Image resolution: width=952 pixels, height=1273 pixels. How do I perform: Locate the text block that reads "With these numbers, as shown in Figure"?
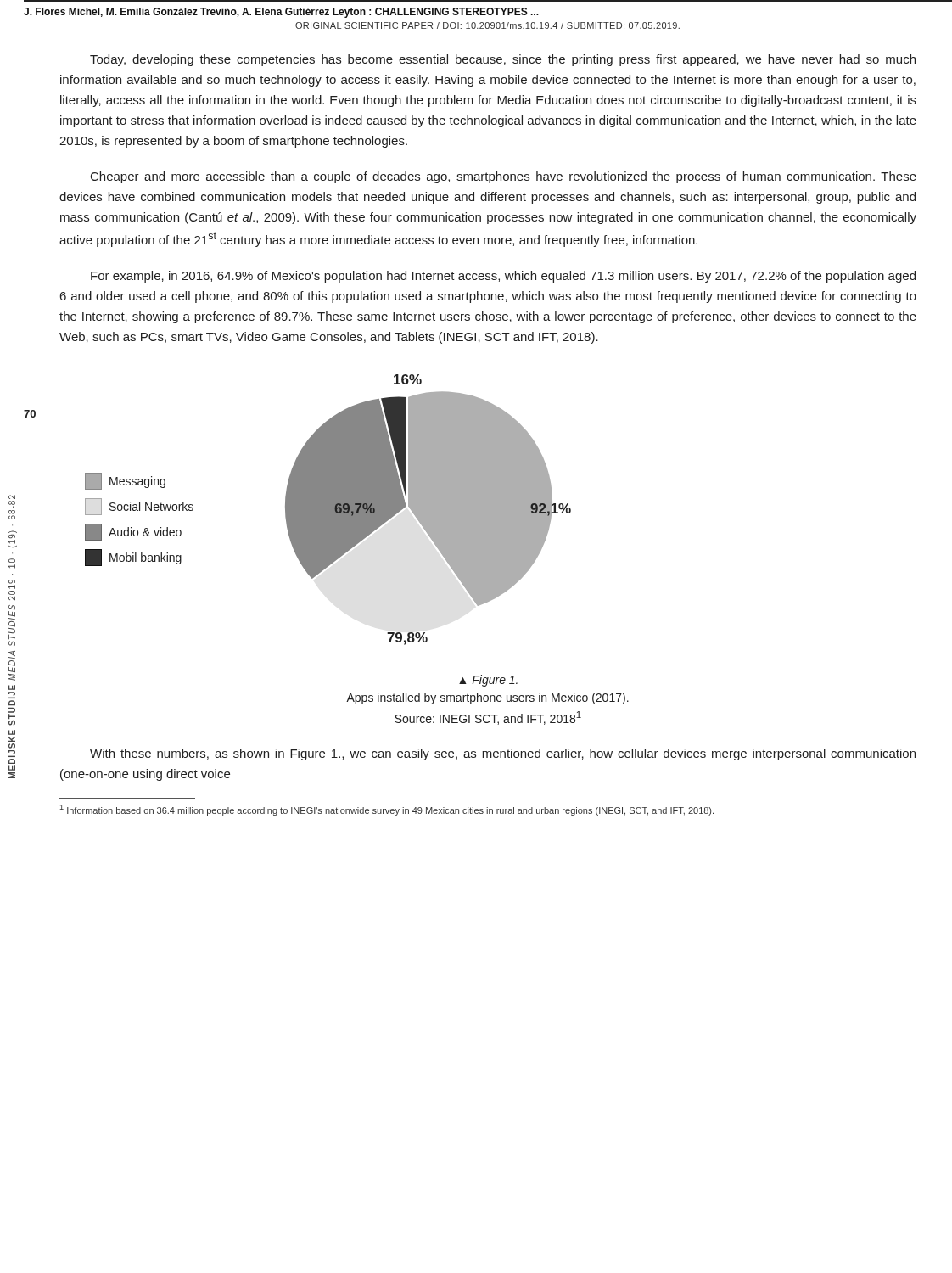(x=488, y=763)
